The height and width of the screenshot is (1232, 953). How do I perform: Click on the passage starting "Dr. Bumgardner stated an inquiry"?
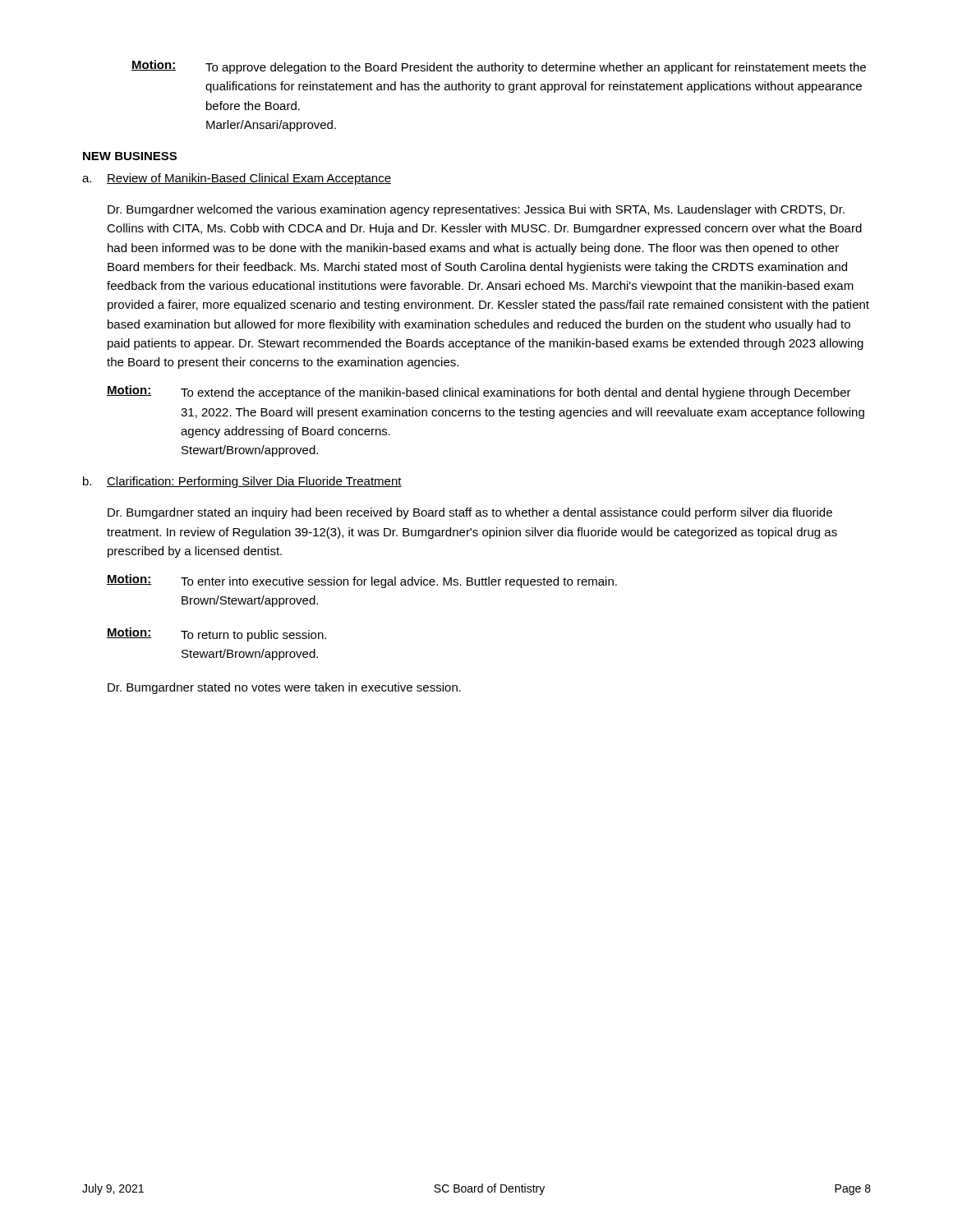pos(472,531)
